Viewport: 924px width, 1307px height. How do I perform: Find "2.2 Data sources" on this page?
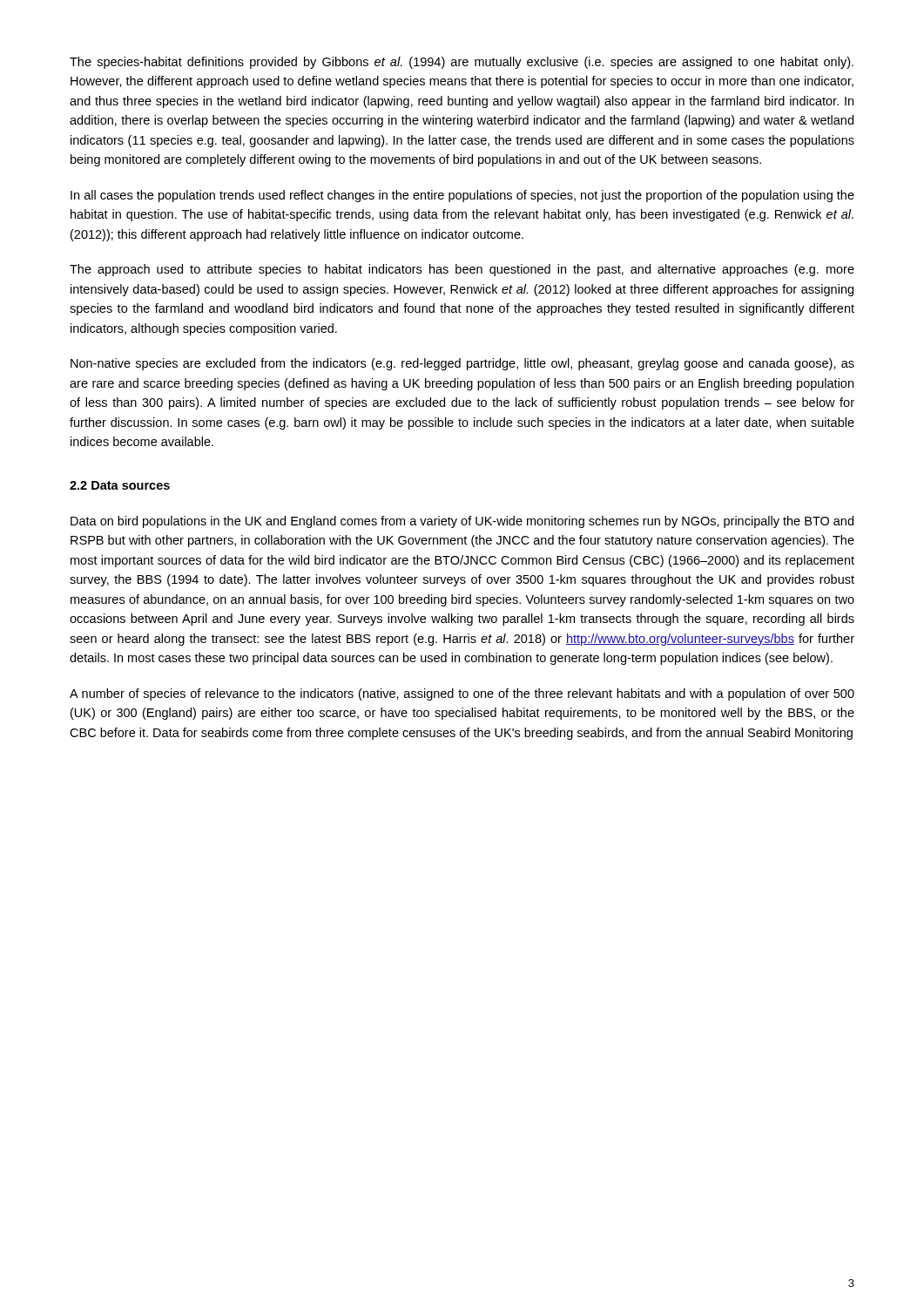pyautogui.click(x=120, y=485)
